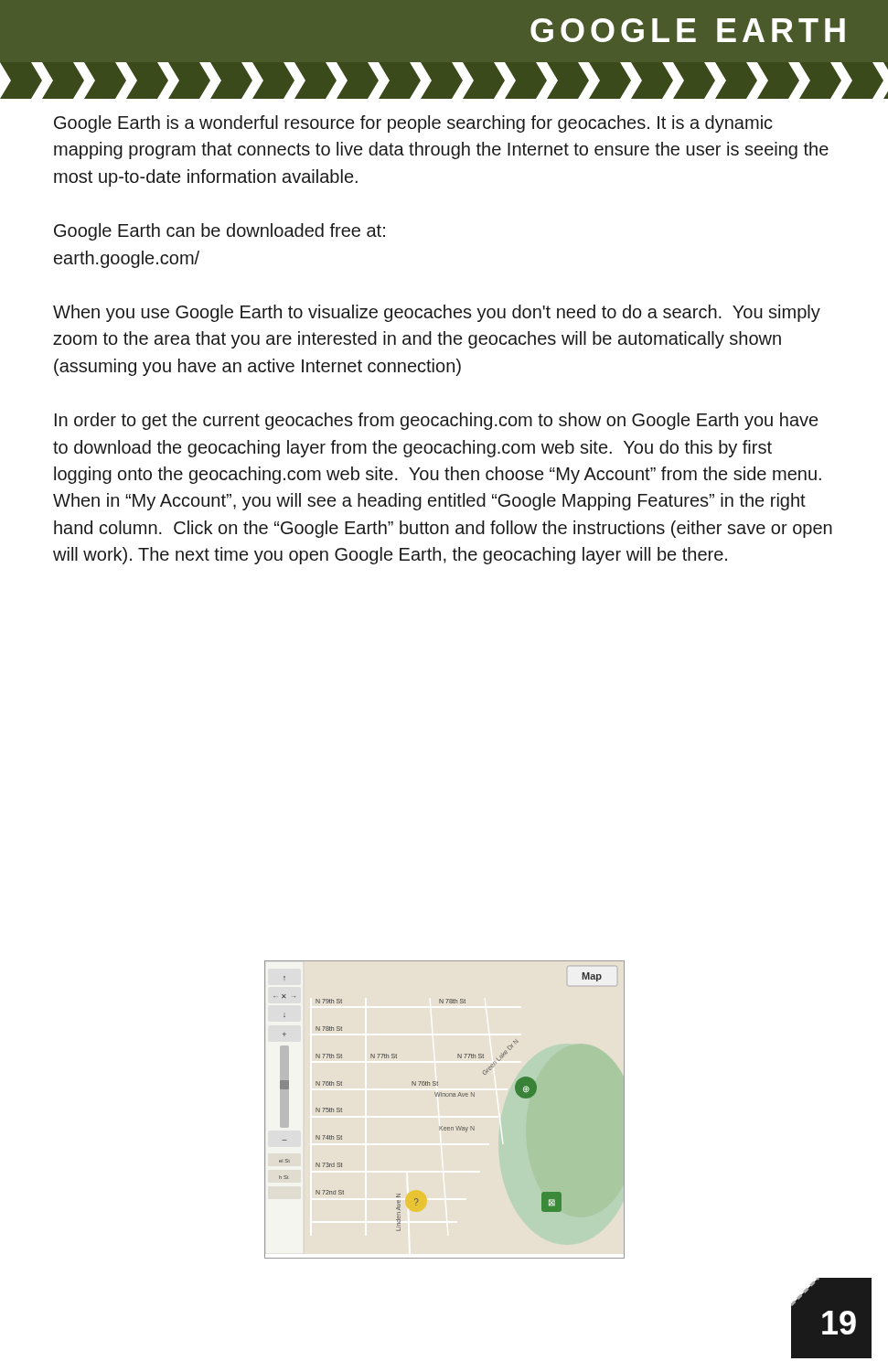Select a screenshot

click(x=444, y=1109)
